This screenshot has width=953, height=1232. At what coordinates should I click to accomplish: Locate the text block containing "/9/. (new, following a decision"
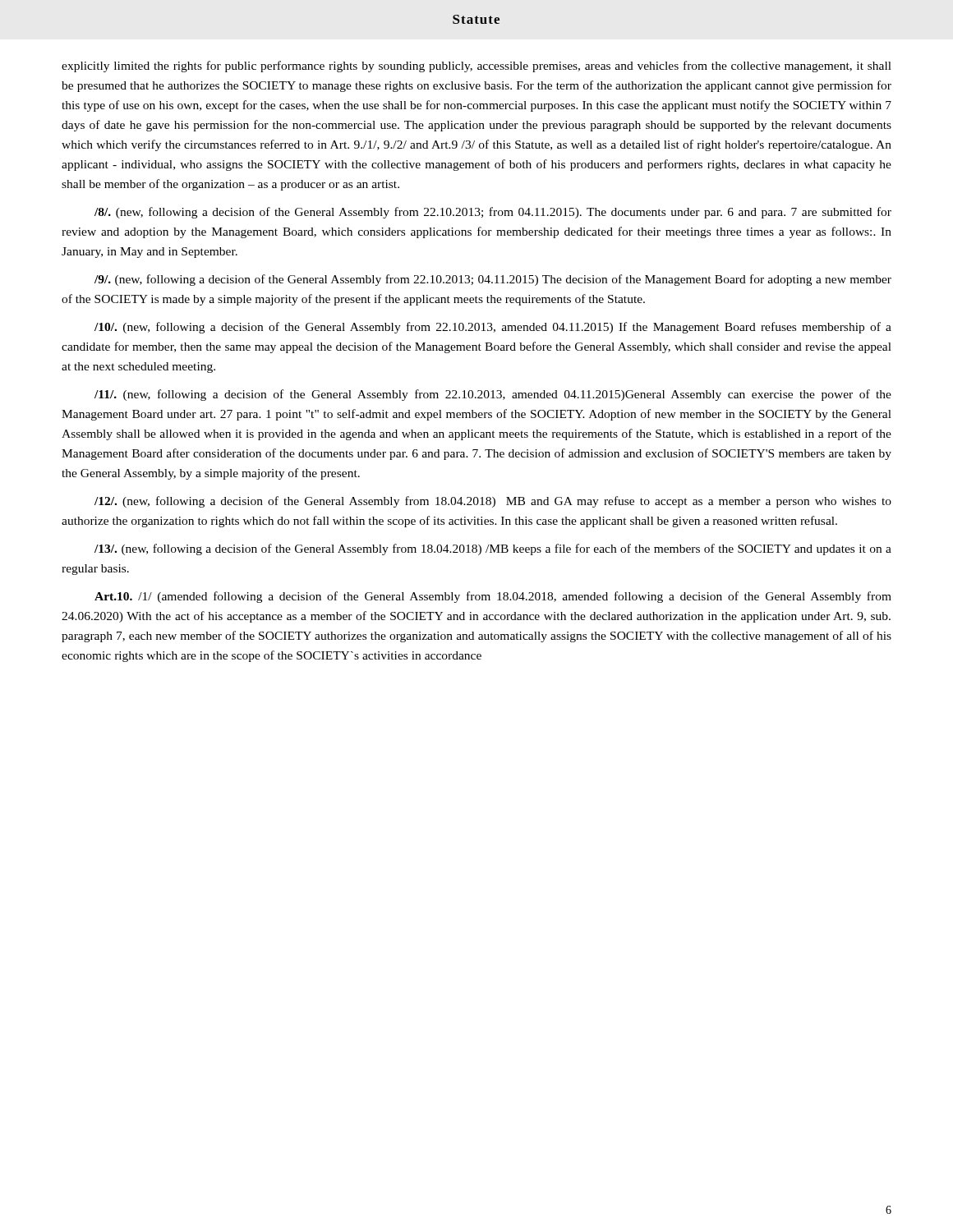pyautogui.click(x=476, y=289)
